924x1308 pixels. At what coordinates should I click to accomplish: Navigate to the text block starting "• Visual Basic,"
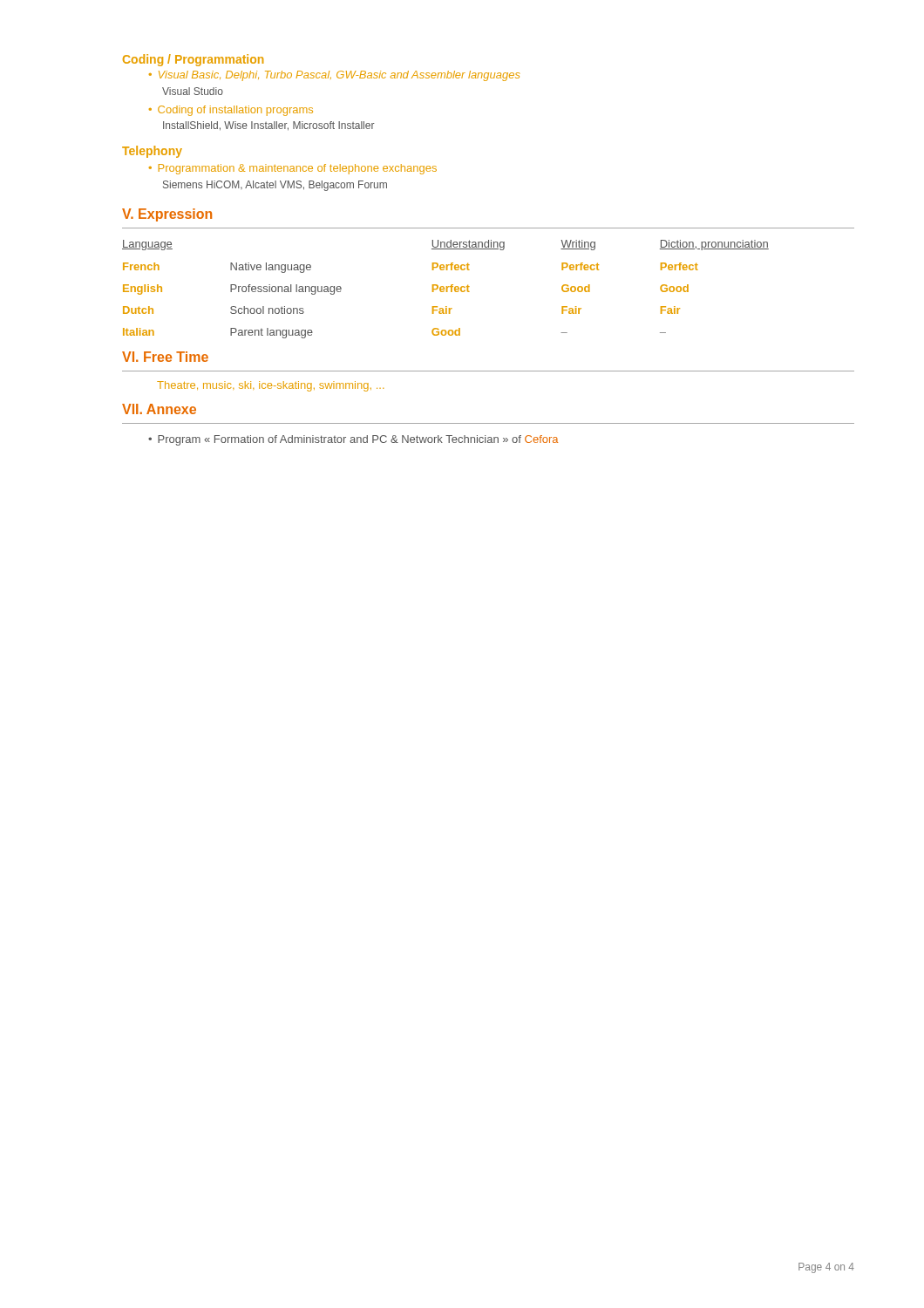[501, 83]
